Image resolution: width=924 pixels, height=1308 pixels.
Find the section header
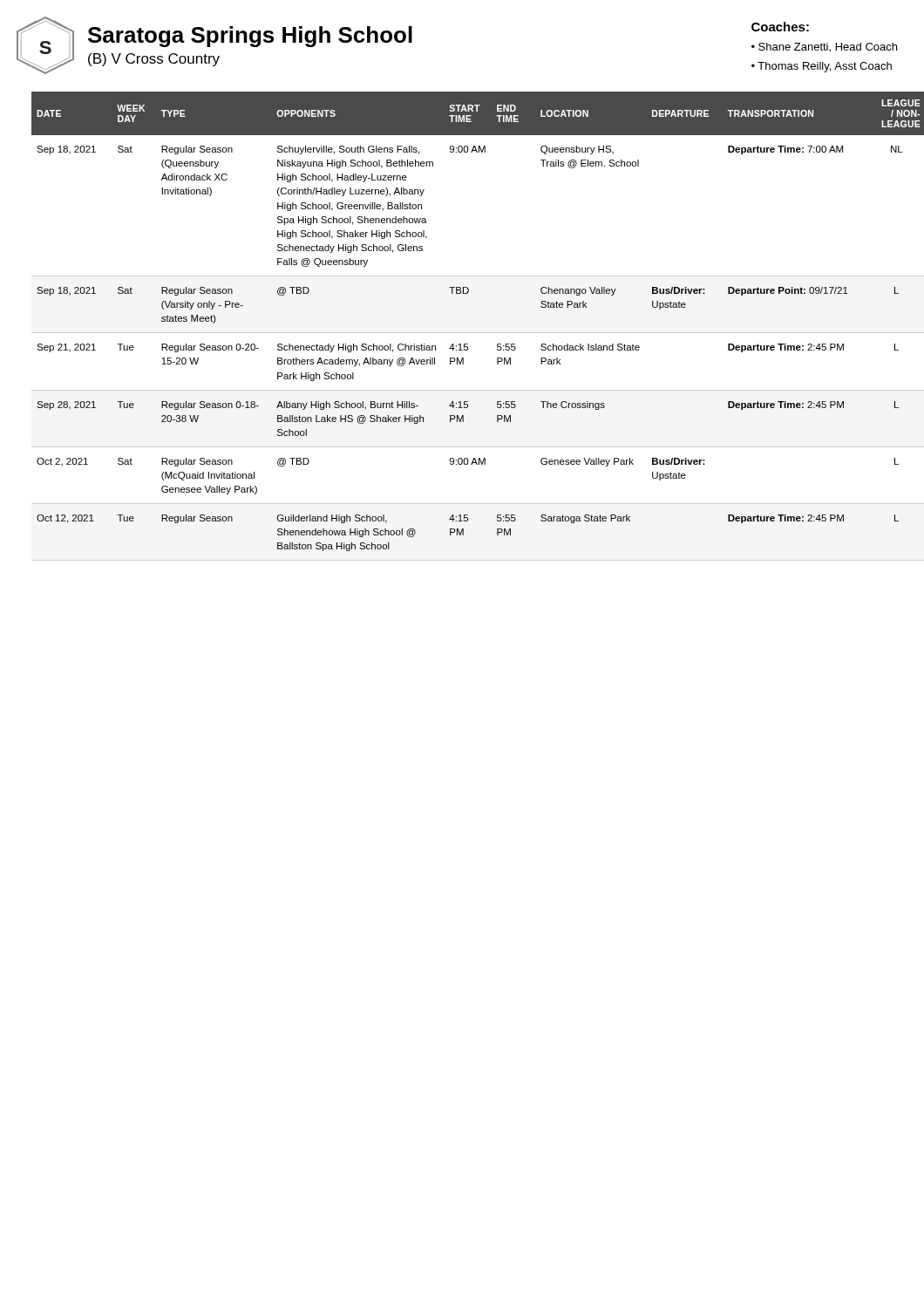780,27
